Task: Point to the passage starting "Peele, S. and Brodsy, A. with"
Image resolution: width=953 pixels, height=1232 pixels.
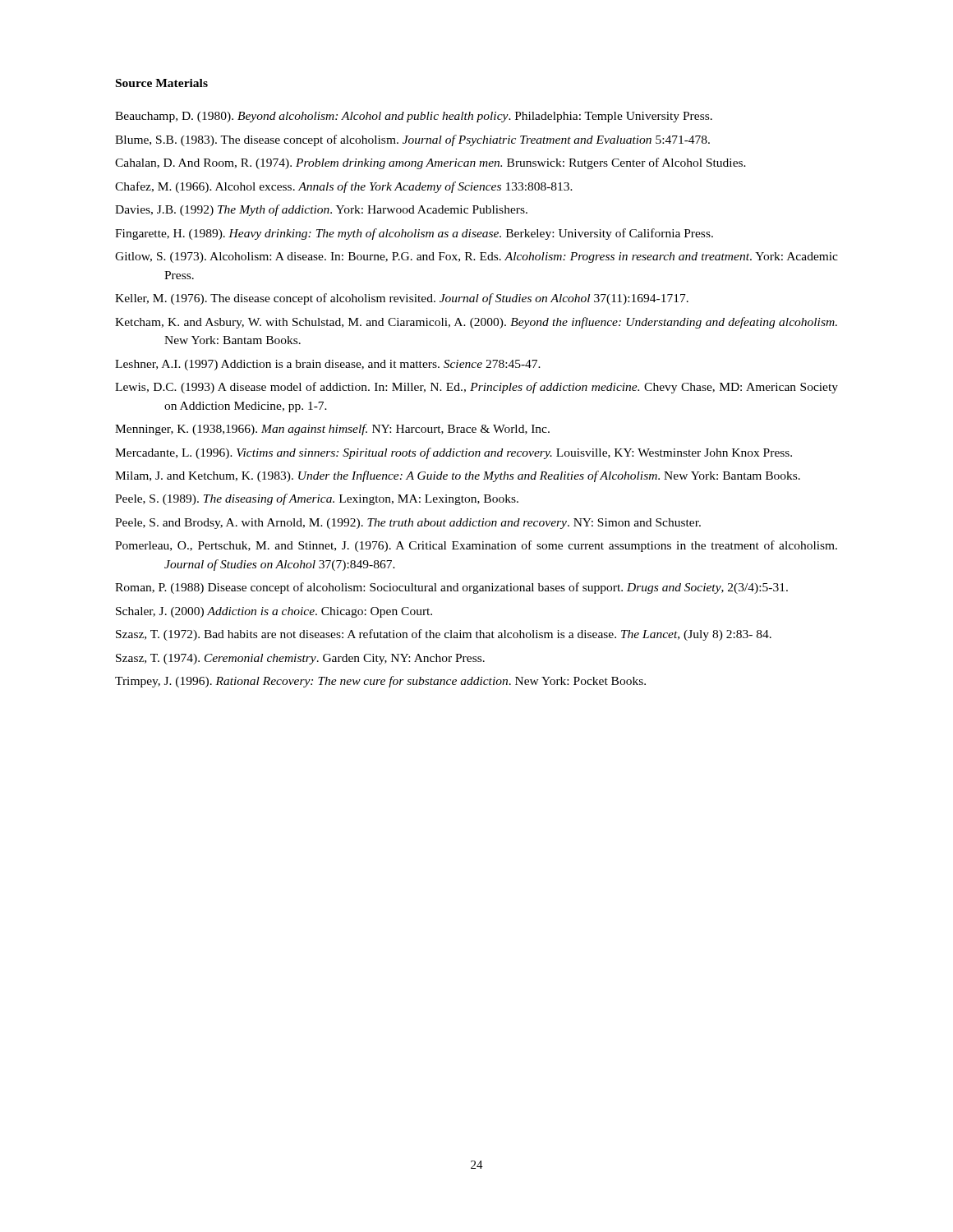Action: 408,522
